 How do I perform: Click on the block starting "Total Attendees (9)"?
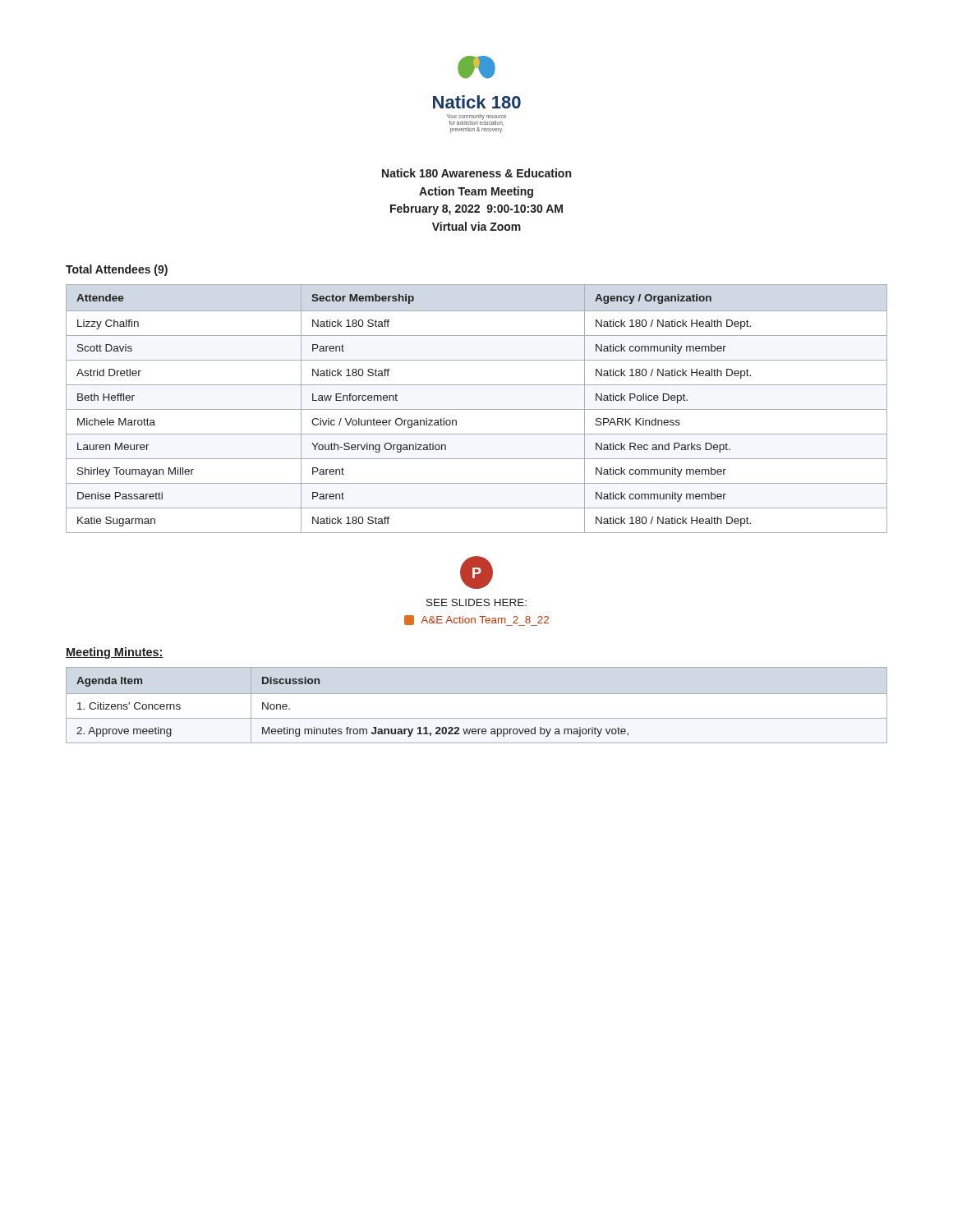(117, 269)
